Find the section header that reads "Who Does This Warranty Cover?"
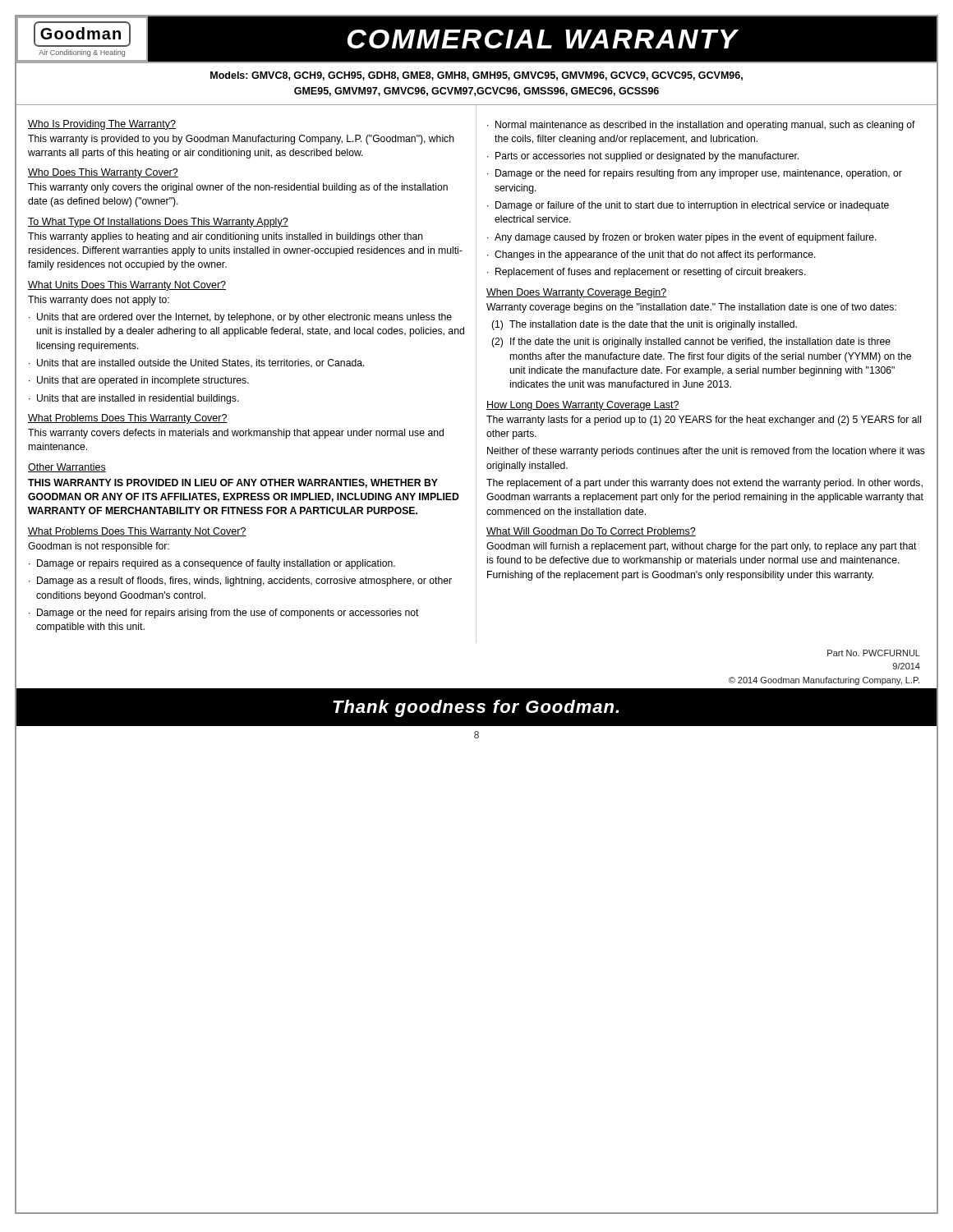The width and height of the screenshot is (953, 1232). (103, 173)
